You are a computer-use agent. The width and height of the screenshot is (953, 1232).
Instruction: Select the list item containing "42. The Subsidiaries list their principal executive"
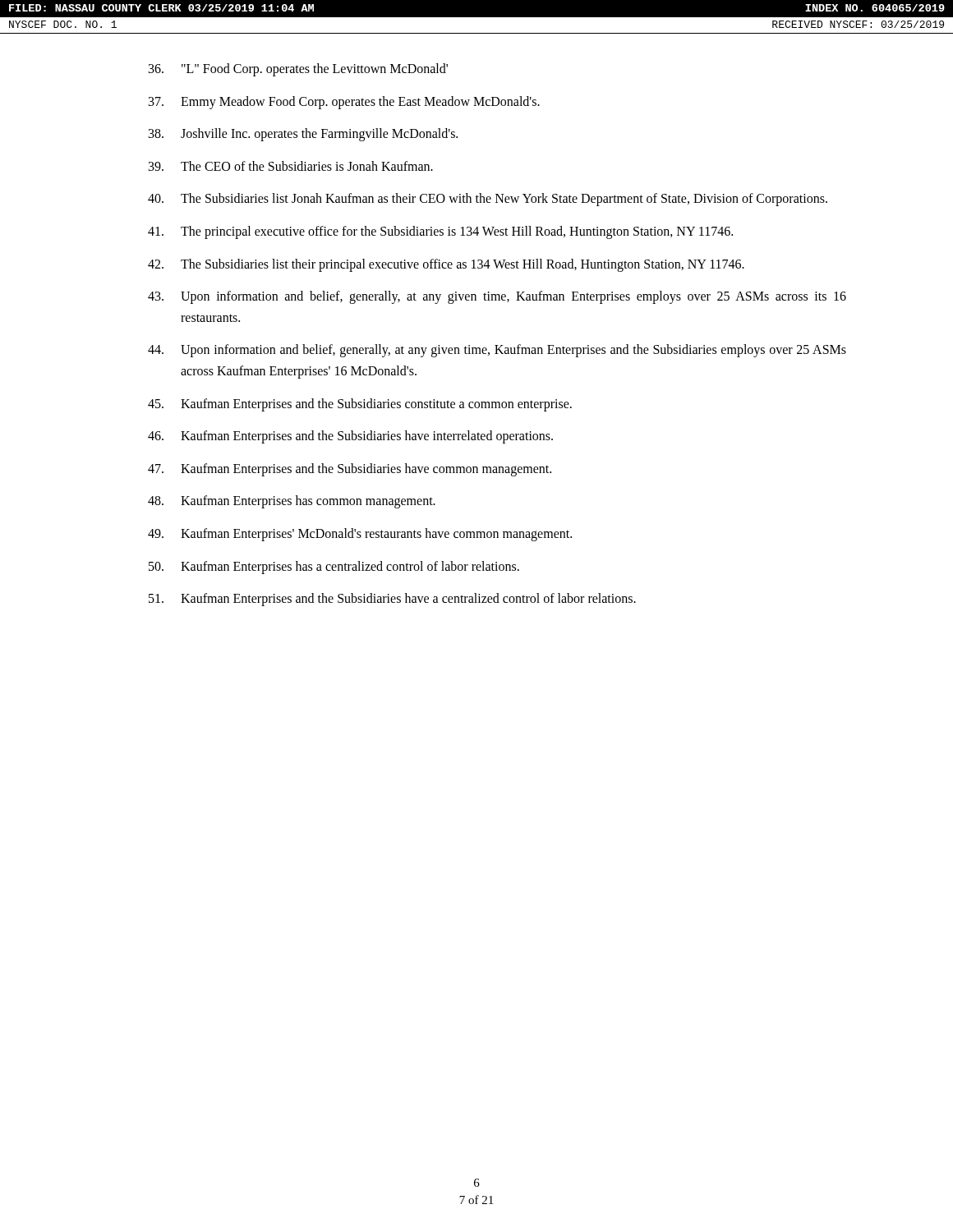tap(476, 264)
